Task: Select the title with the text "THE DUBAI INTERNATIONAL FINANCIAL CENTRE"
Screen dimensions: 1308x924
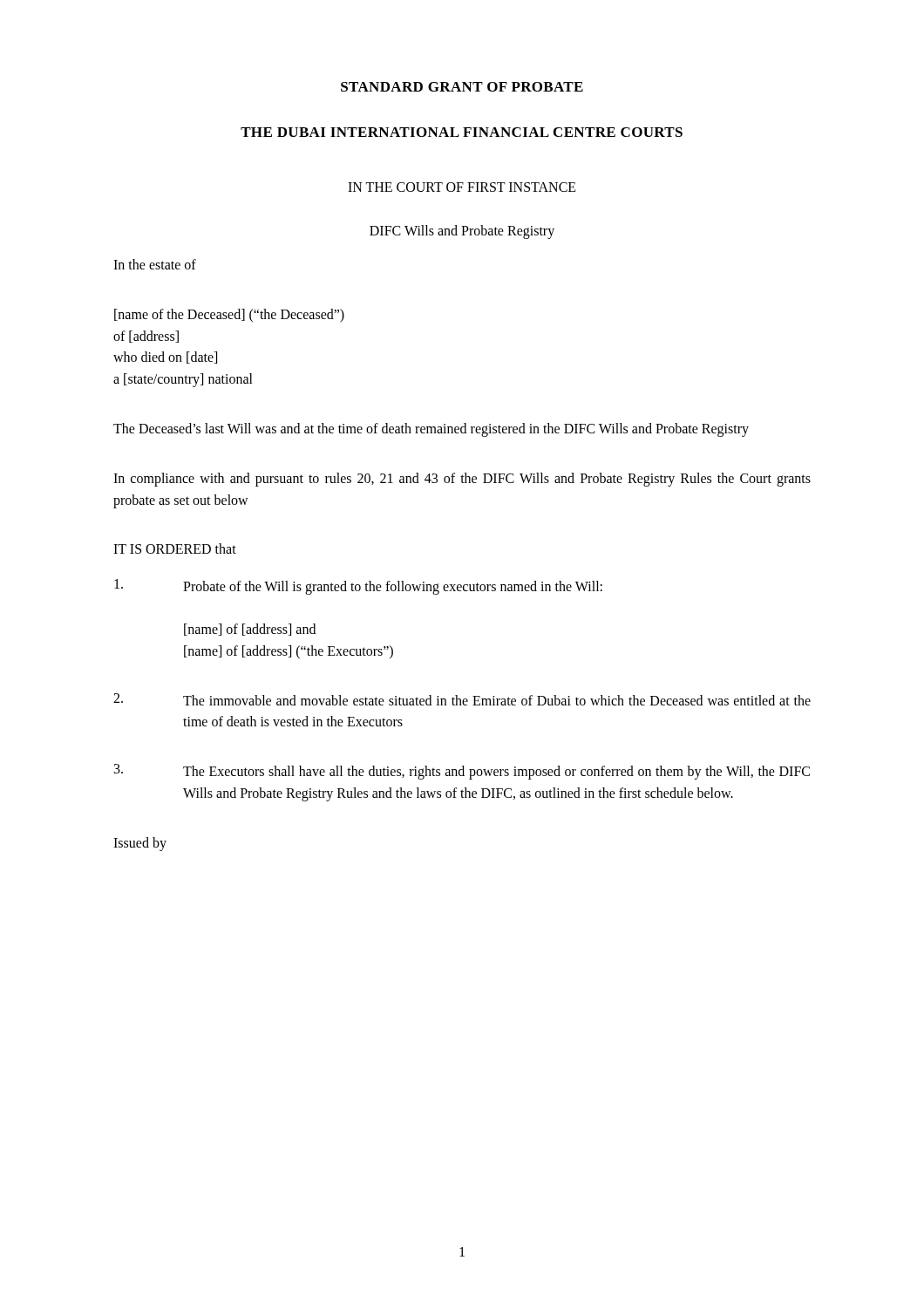Action: (x=462, y=132)
